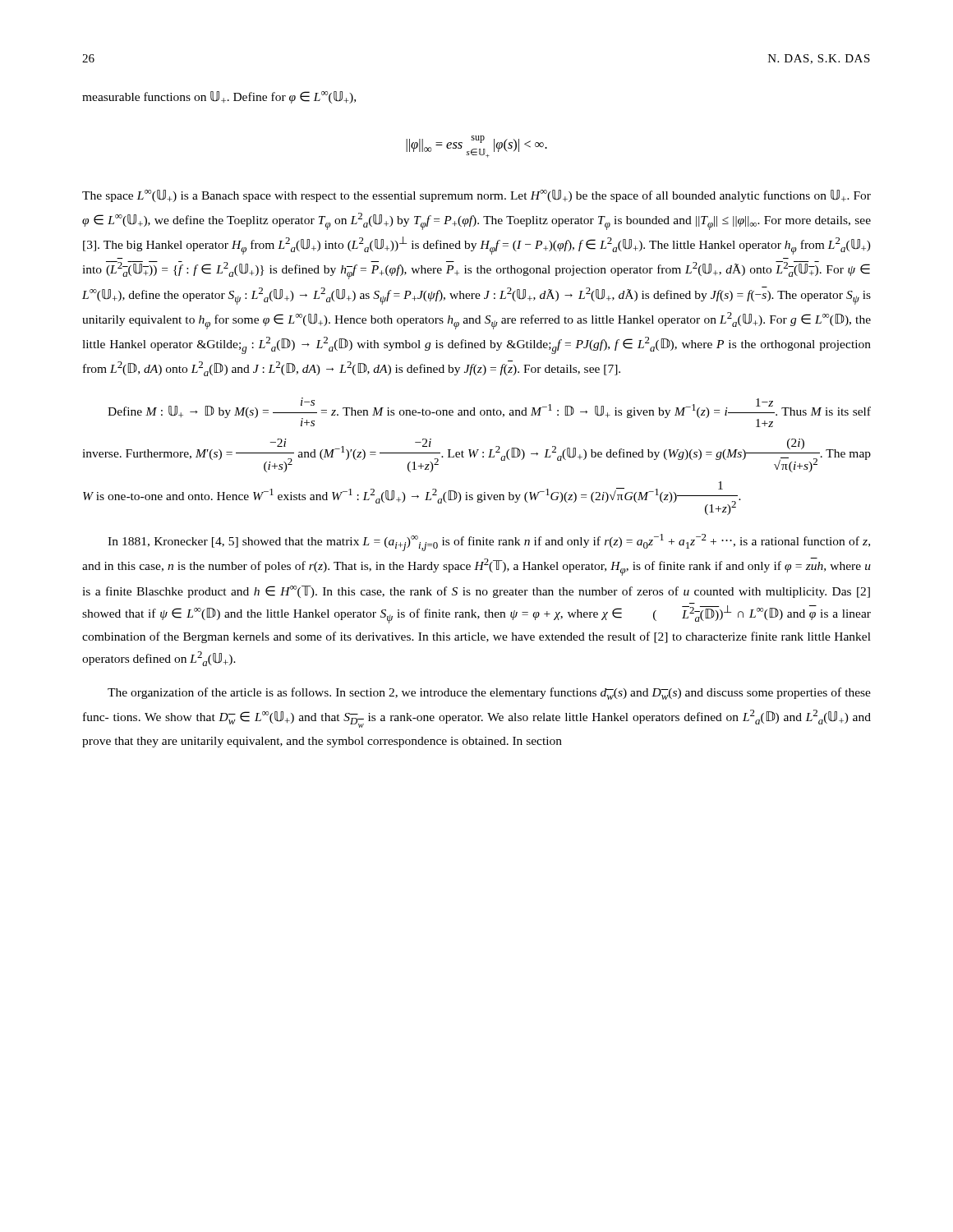The height and width of the screenshot is (1232, 953).
Task: Click on the region starting "The space L∞(𝕌+) is"
Action: coord(476,282)
